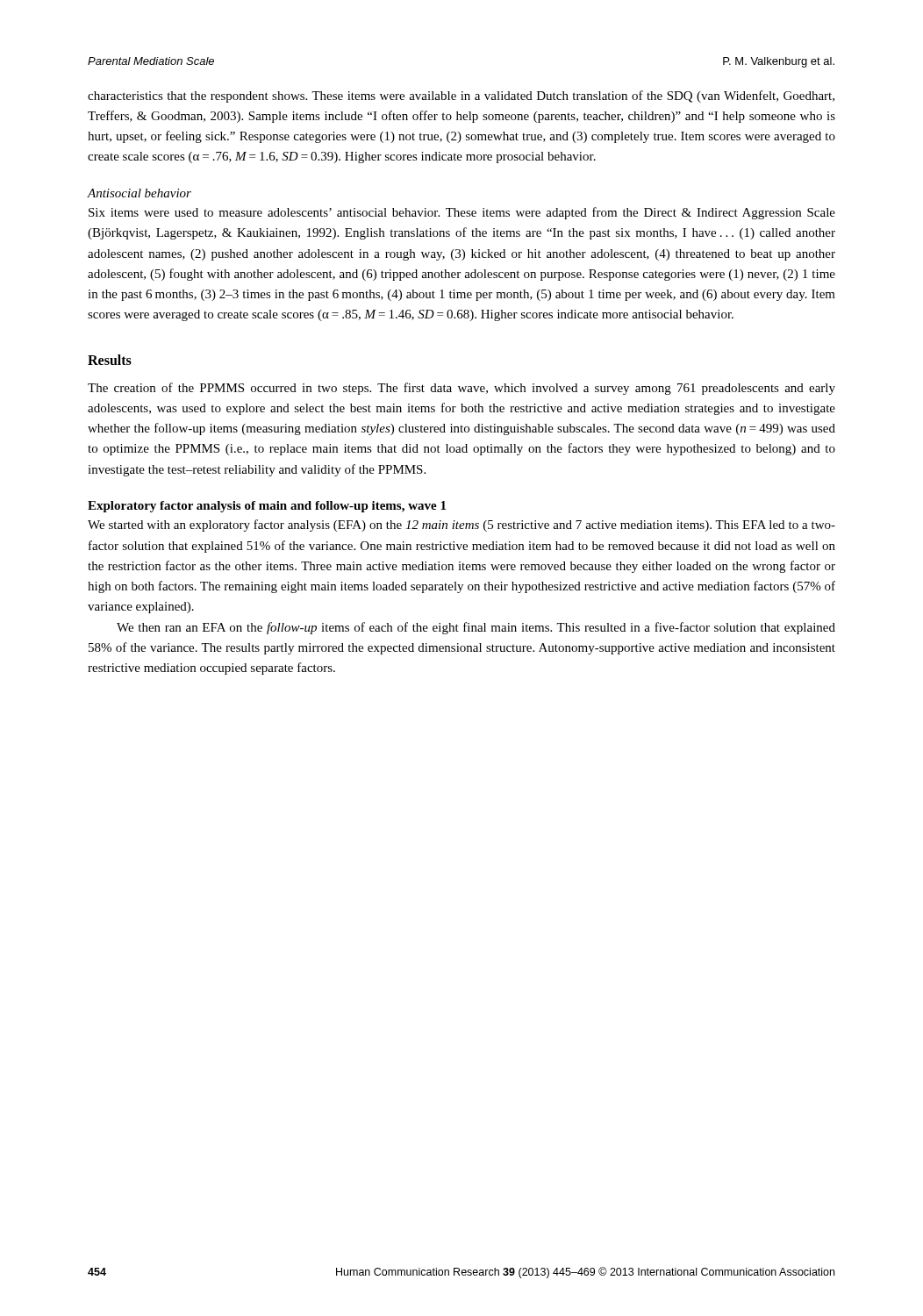Point to "Antisocial behavior"

[140, 193]
